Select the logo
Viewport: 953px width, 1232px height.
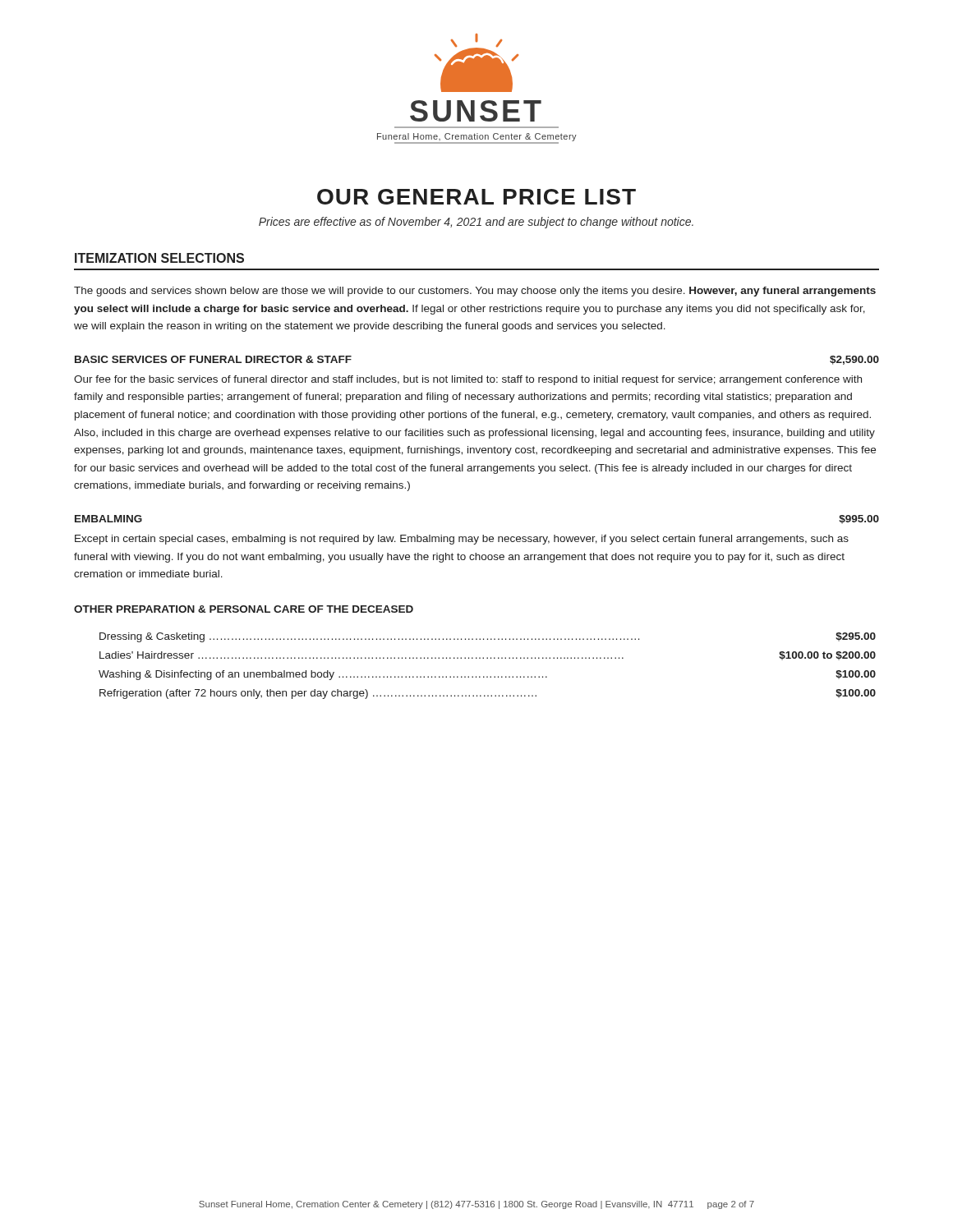pos(476,80)
